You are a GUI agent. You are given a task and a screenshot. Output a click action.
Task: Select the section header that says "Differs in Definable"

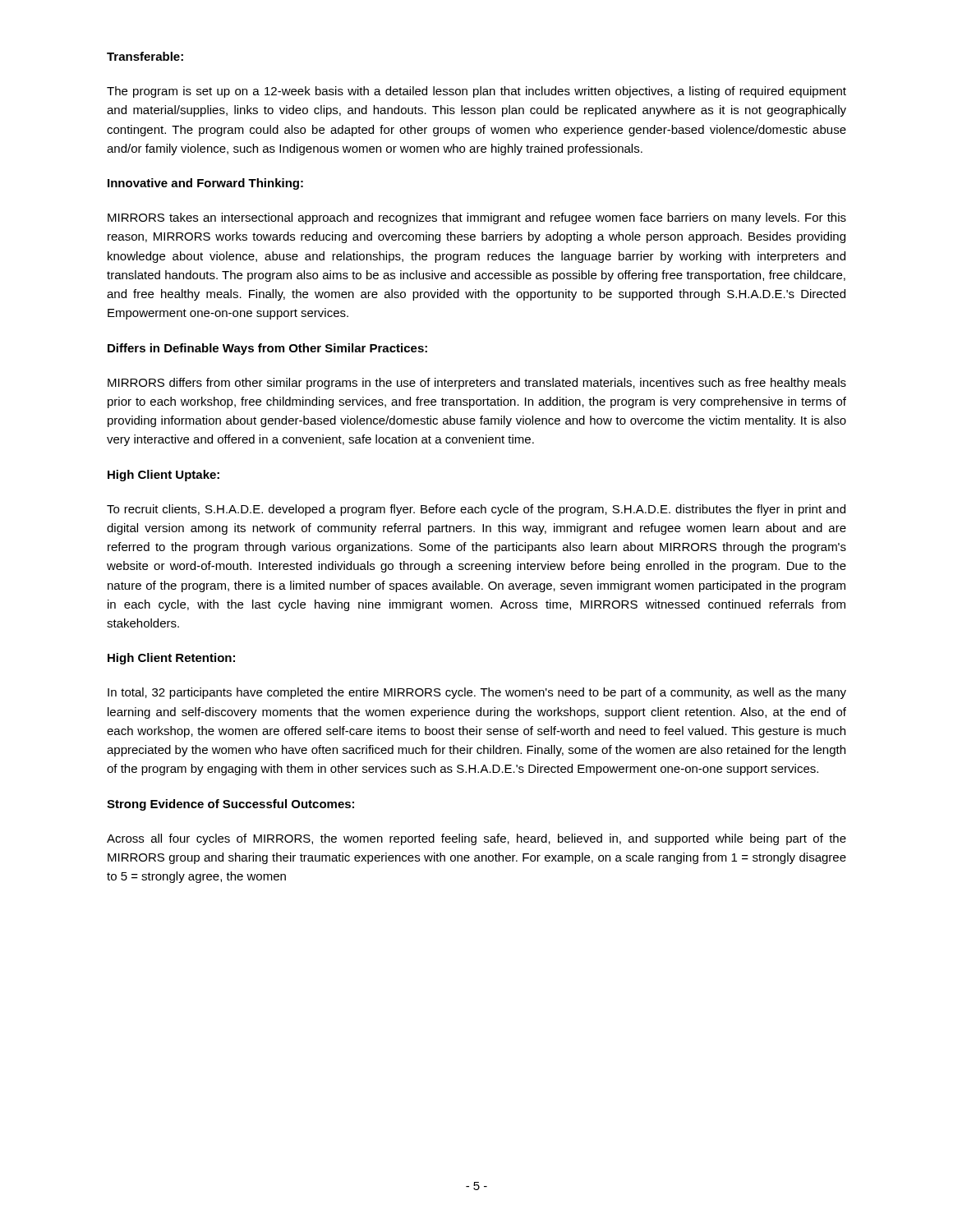267,349
